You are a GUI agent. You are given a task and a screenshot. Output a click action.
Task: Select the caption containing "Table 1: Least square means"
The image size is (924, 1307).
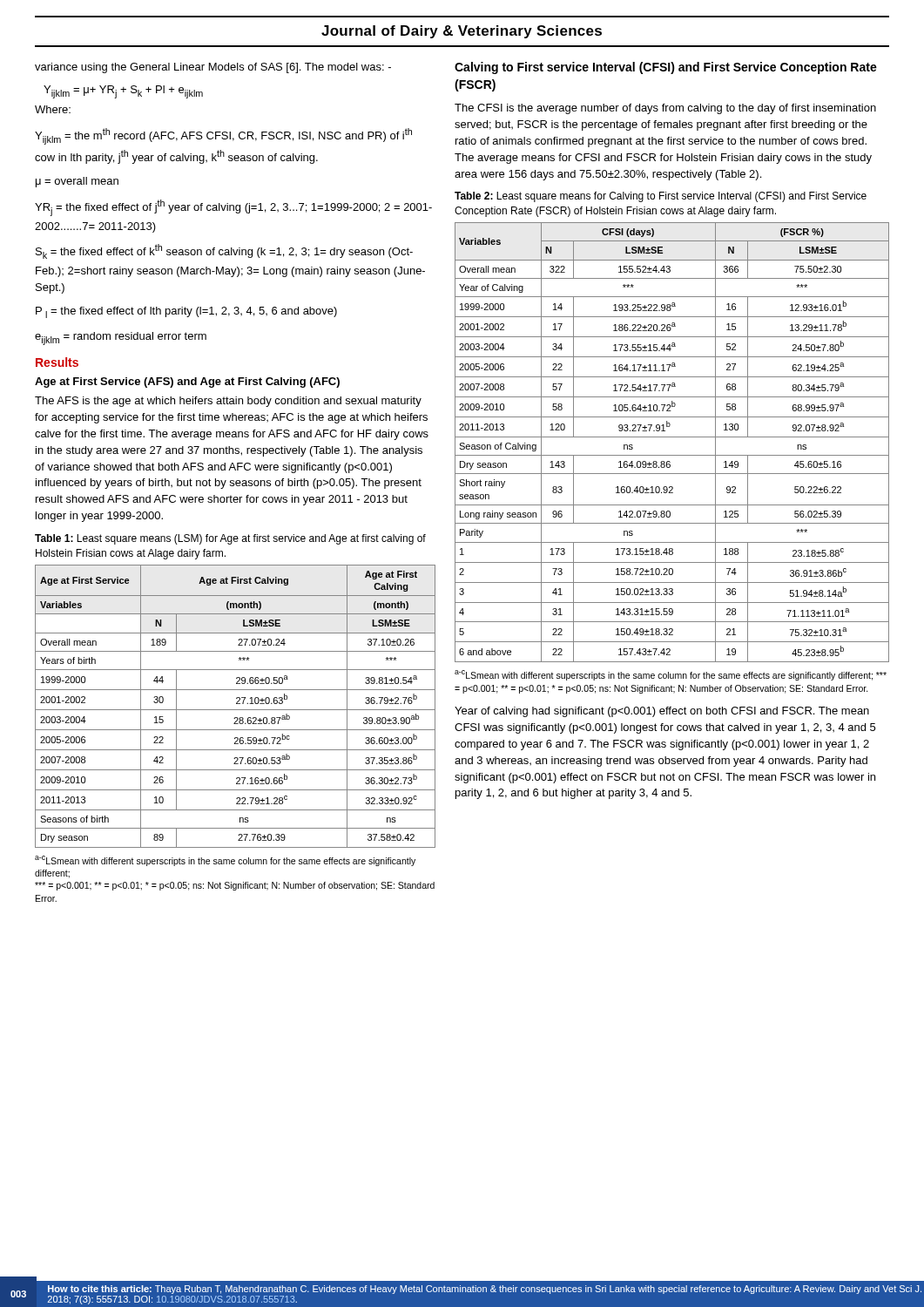(x=230, y=546)
